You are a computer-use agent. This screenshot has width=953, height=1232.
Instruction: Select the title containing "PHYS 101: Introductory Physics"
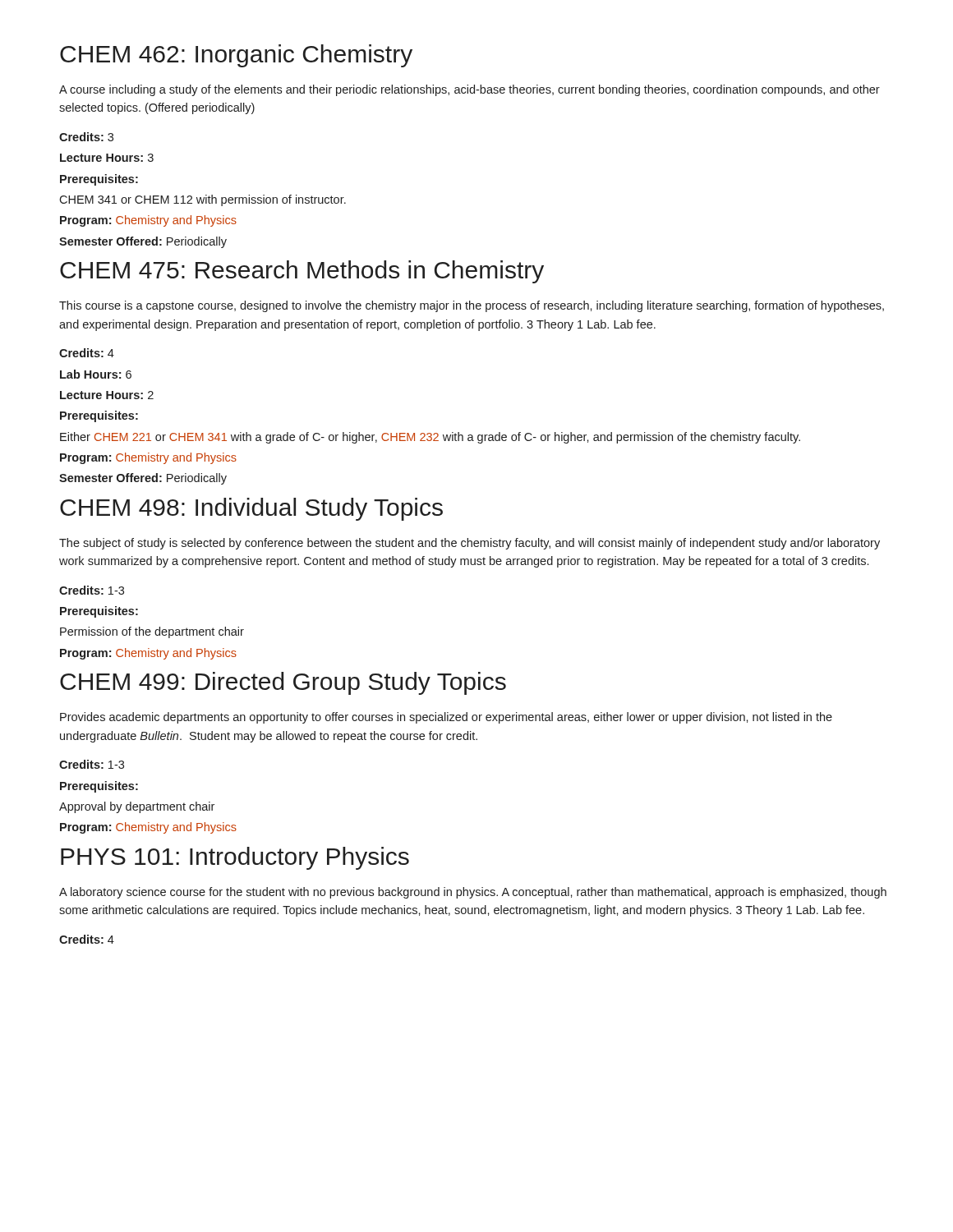click(235, 858)
